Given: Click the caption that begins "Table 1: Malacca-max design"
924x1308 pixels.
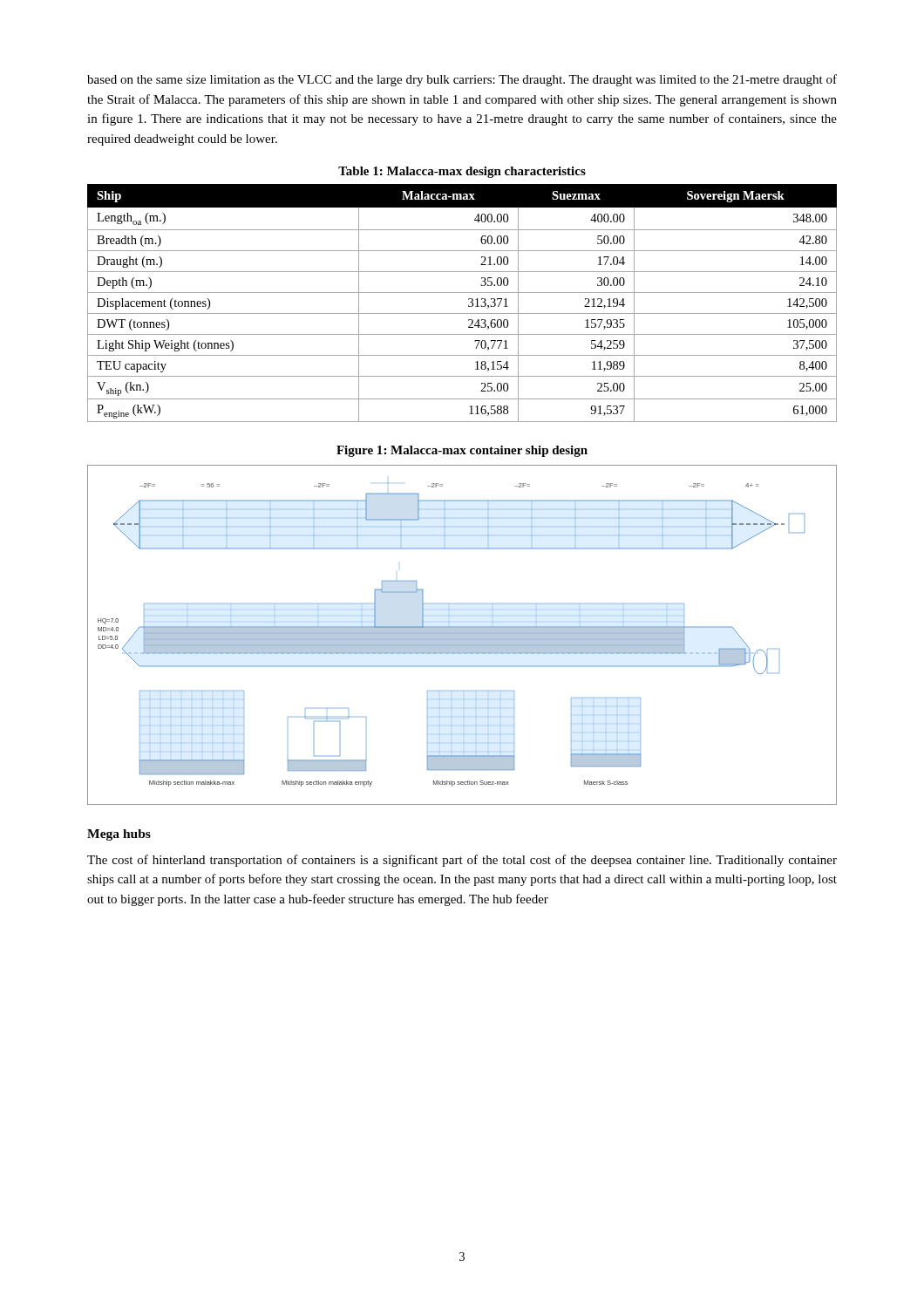Looking at the screenshot, I should coord(462,171).
